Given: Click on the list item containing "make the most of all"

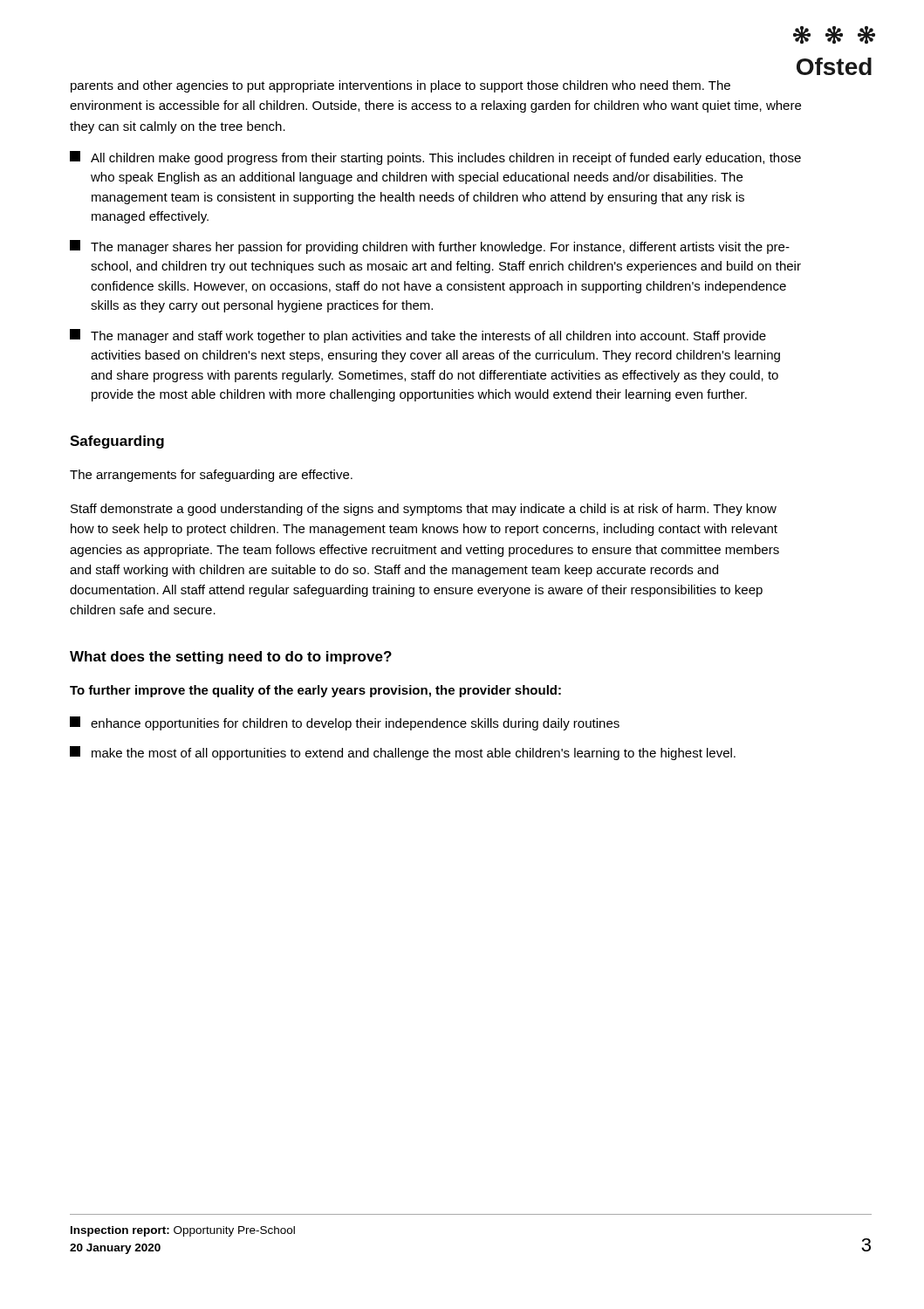Looking at the screenshot, I should tap(436, 754).
